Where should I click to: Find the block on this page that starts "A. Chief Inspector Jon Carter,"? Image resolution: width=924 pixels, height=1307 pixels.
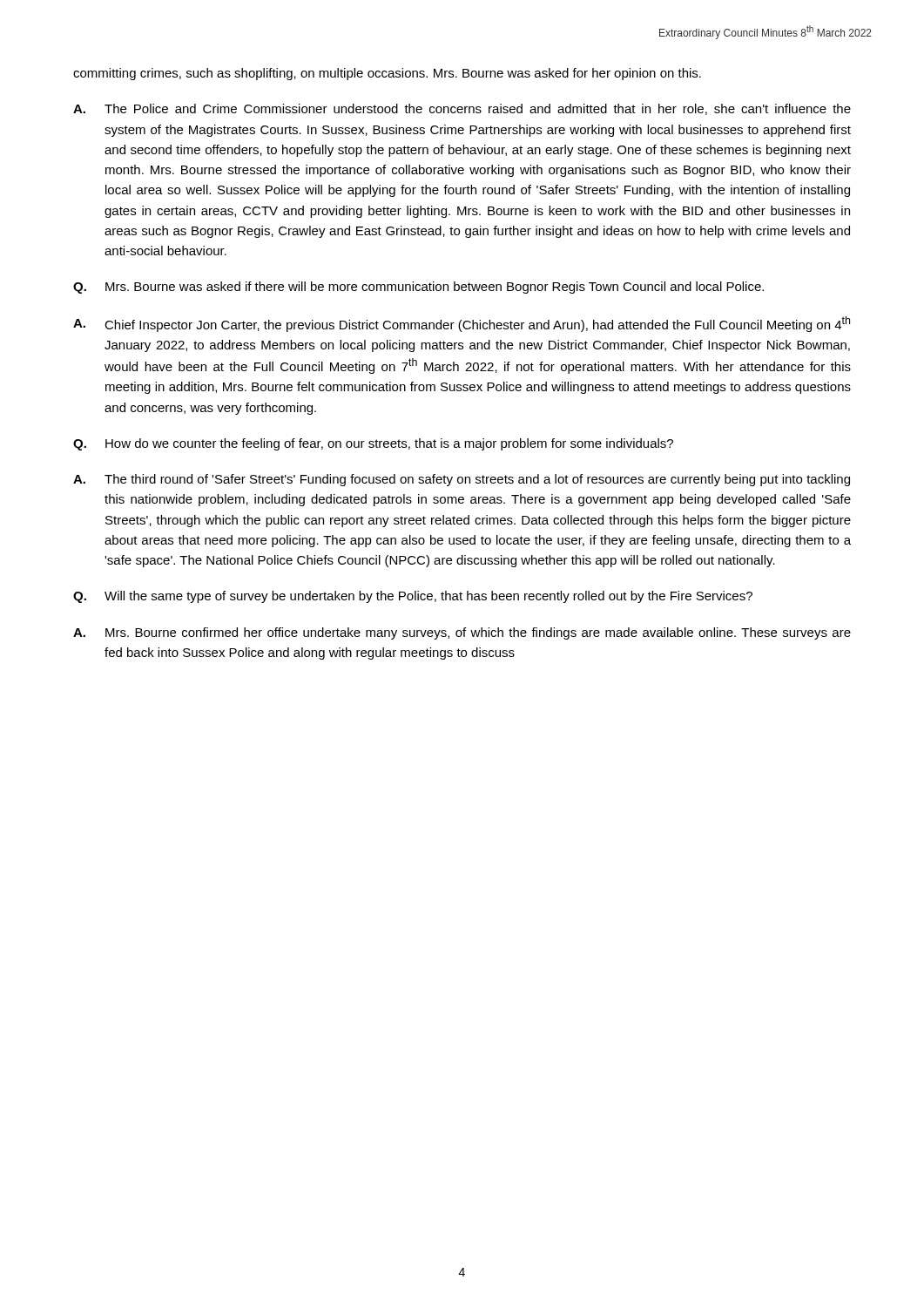coord(462,365)
